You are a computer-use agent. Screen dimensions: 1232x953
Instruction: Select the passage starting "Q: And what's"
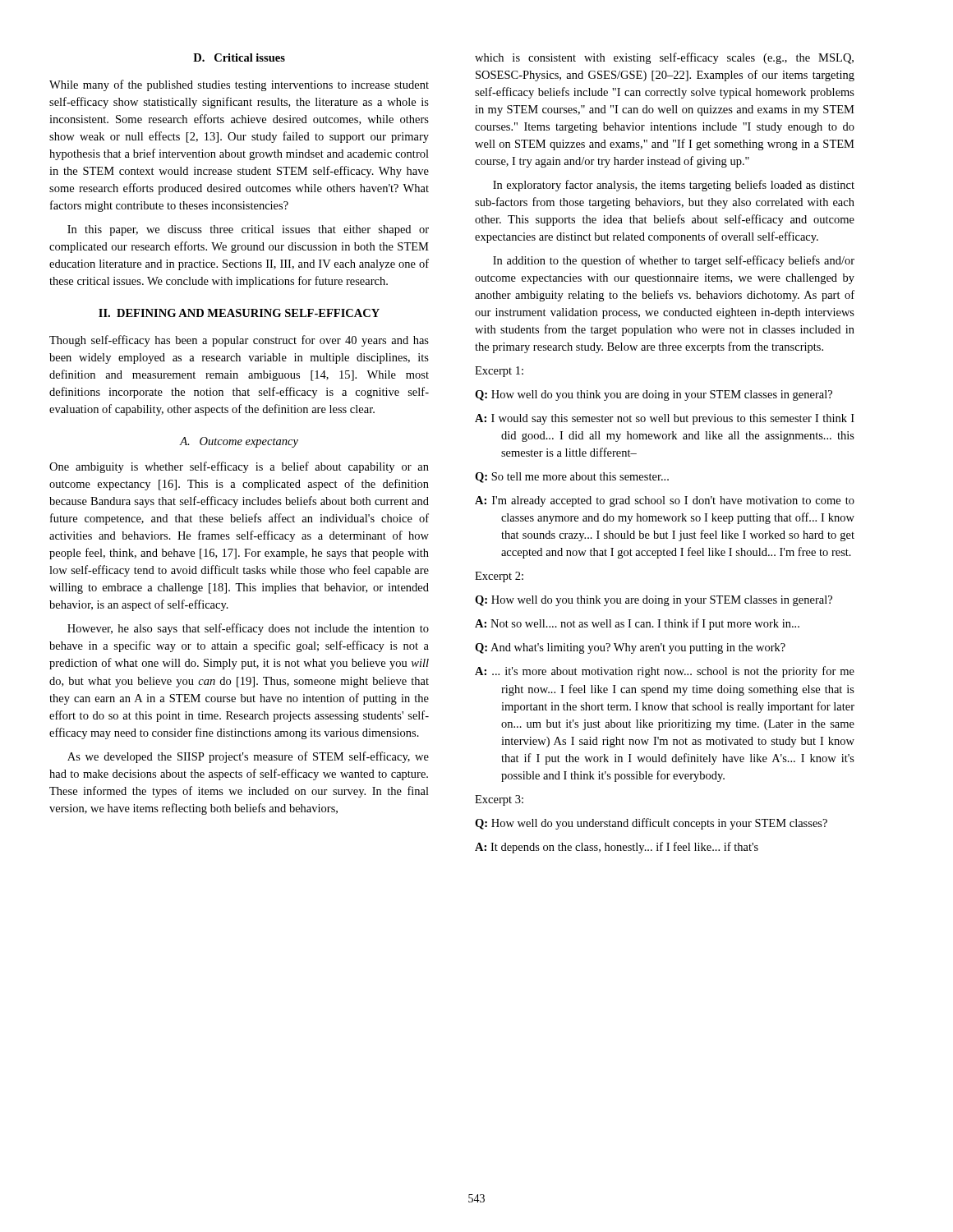click(x=665, y=648)
